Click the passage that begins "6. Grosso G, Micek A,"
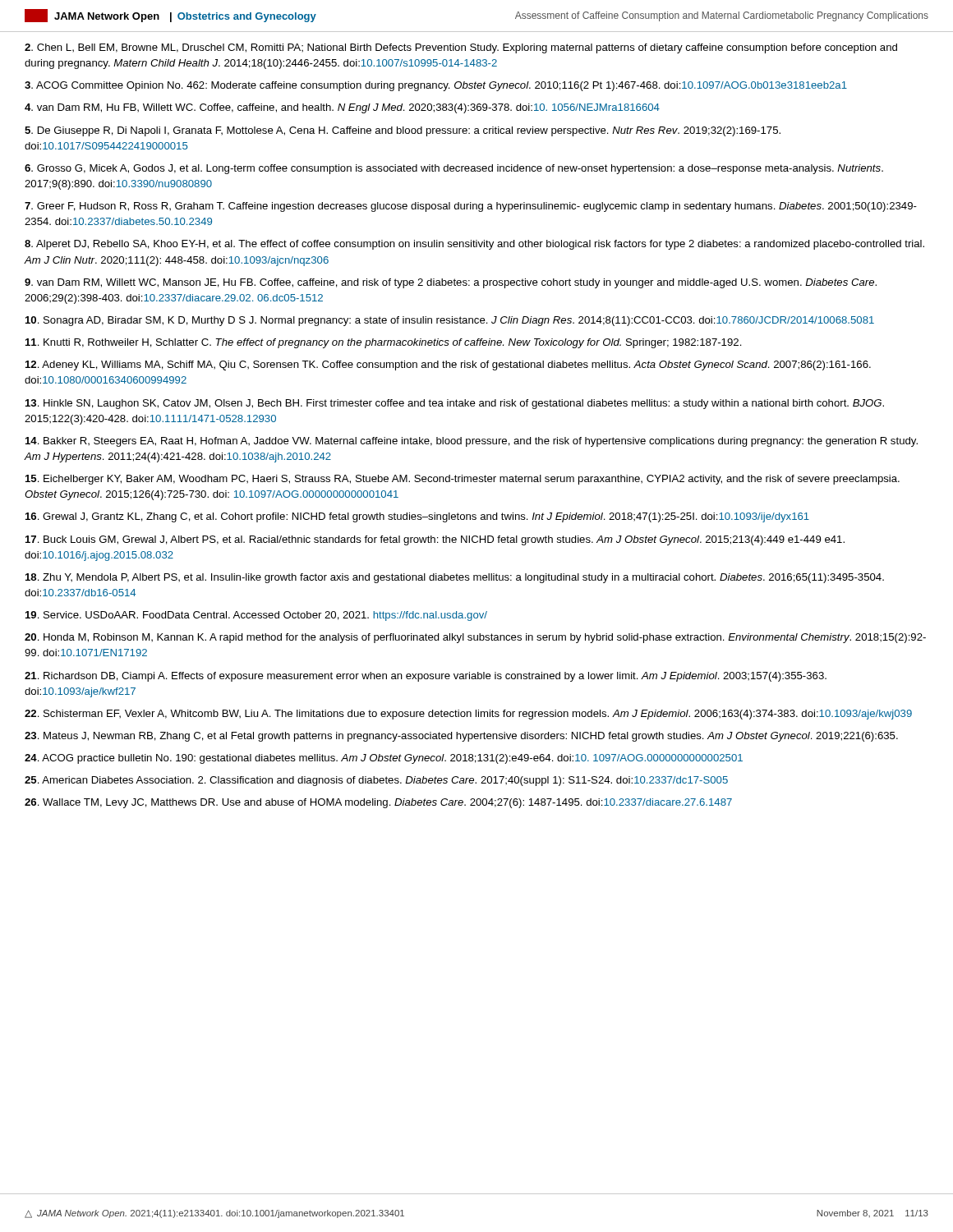The width and height of the screenshot is (953, 1232). [x=454, y=176]
